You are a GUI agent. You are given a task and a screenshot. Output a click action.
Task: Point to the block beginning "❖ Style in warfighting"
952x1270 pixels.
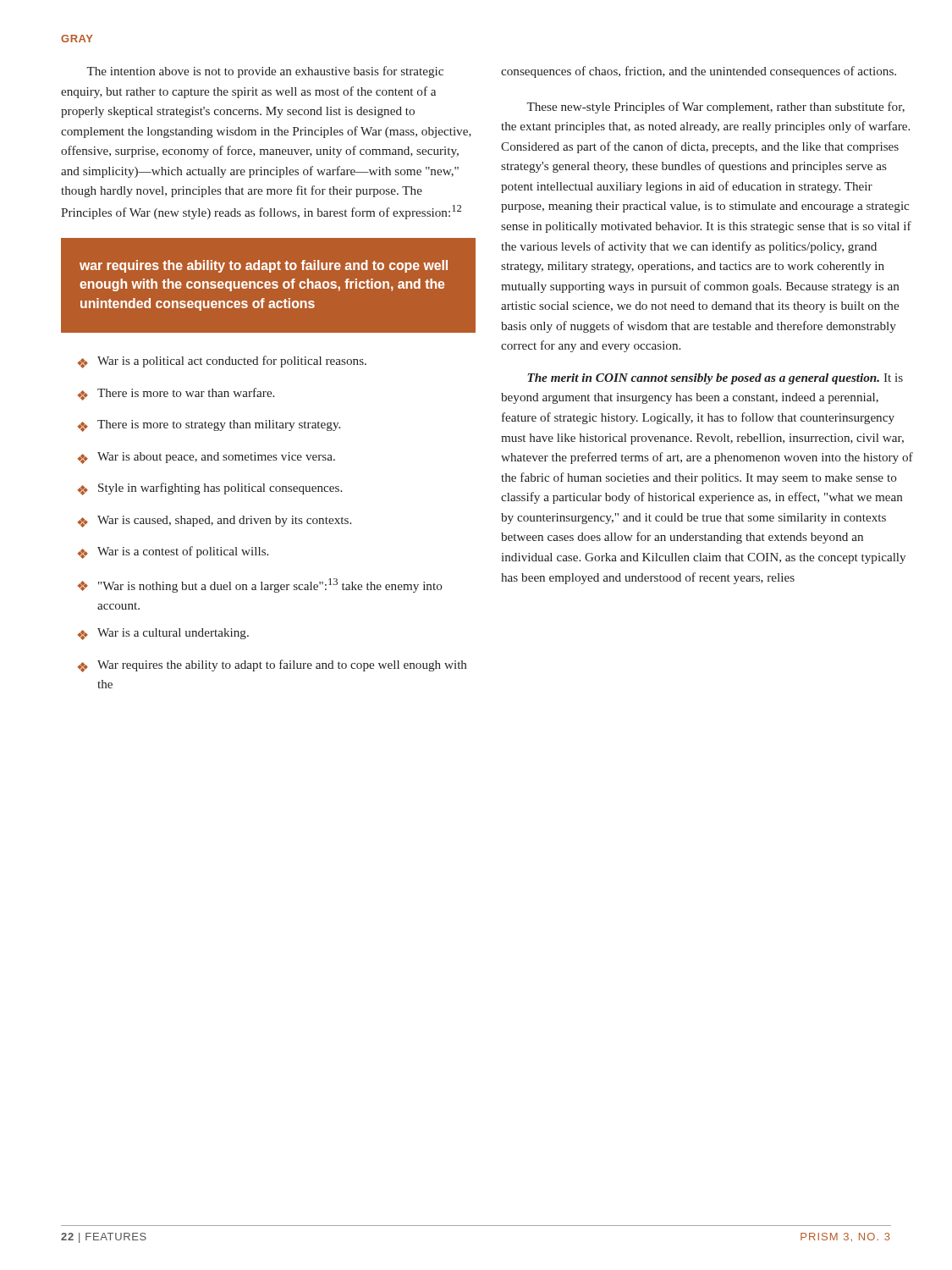[276, 490]
